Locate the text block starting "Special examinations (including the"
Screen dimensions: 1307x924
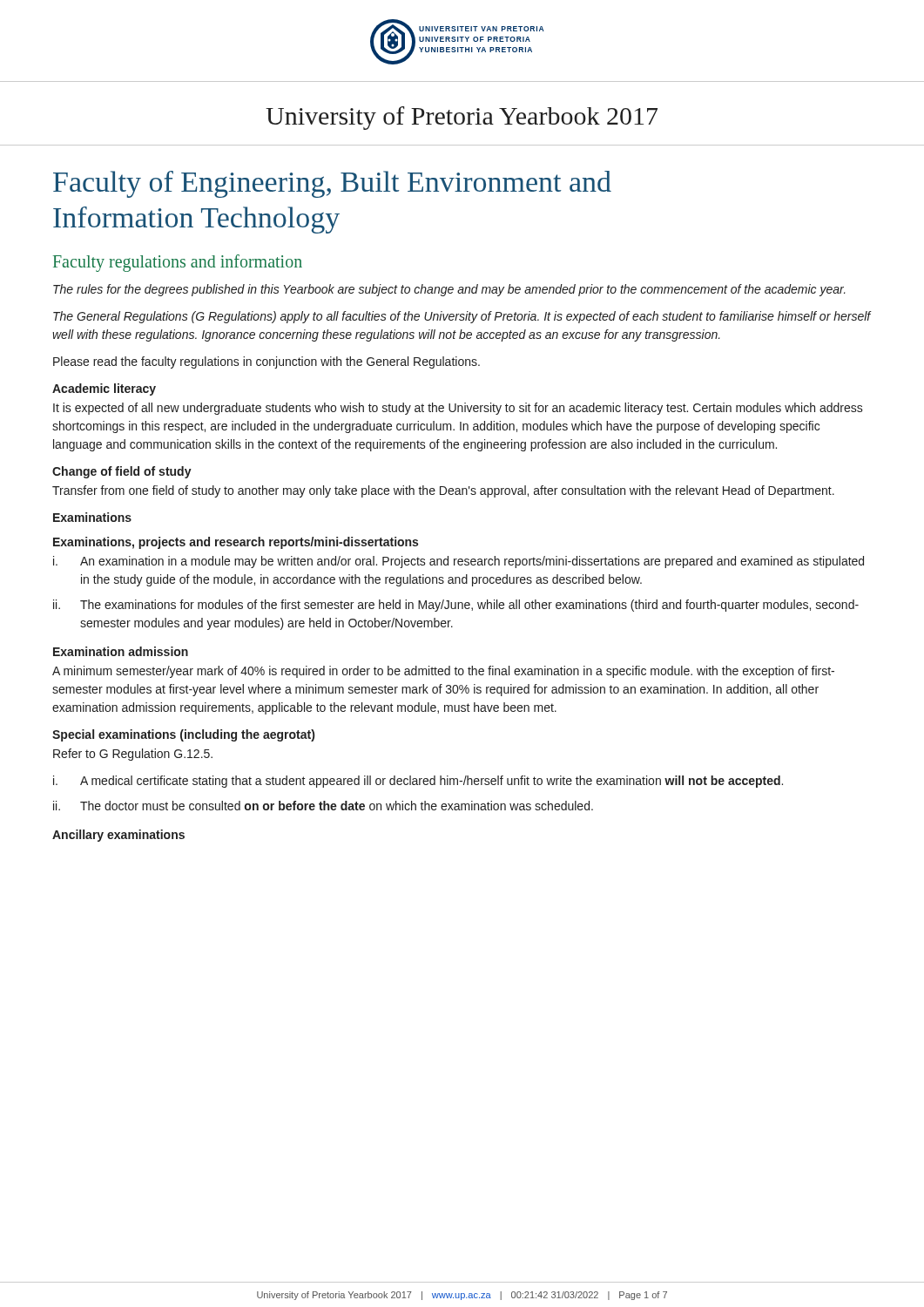pos(184,734)
